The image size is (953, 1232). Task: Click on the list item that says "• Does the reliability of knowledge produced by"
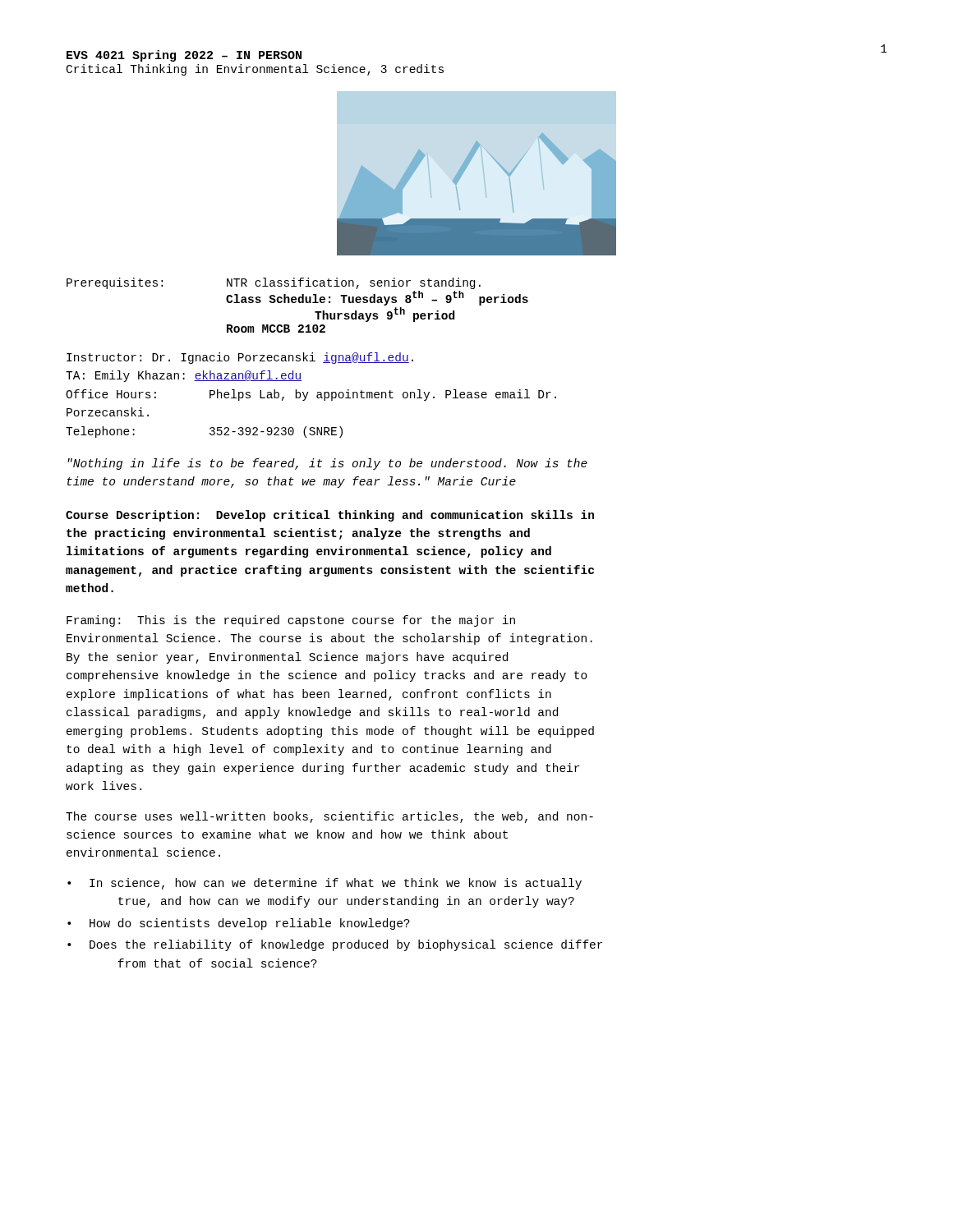click(x=476, y=955)
